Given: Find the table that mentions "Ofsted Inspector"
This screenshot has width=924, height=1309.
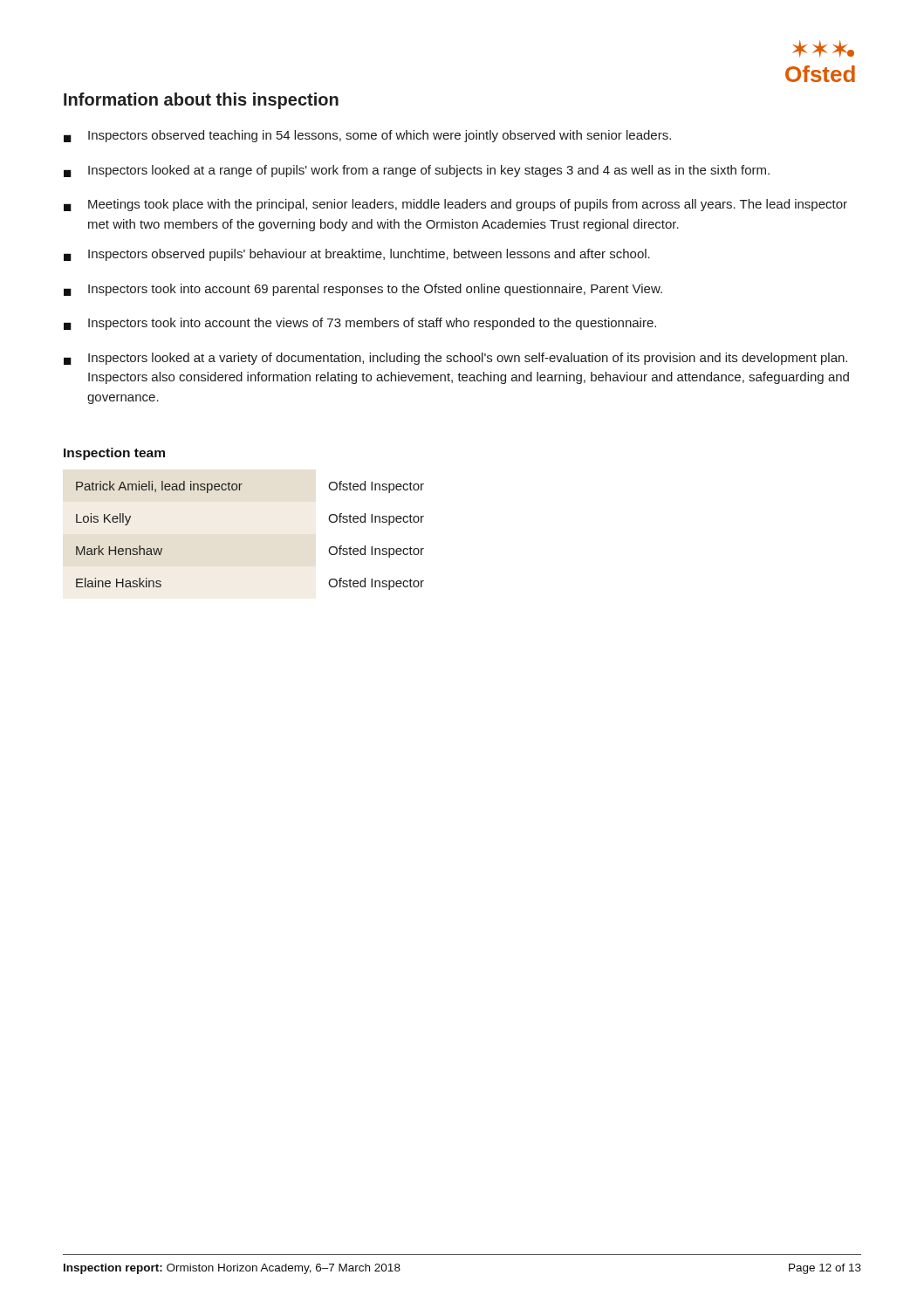Looking at the screenshot, I should [x=462, y=534].
